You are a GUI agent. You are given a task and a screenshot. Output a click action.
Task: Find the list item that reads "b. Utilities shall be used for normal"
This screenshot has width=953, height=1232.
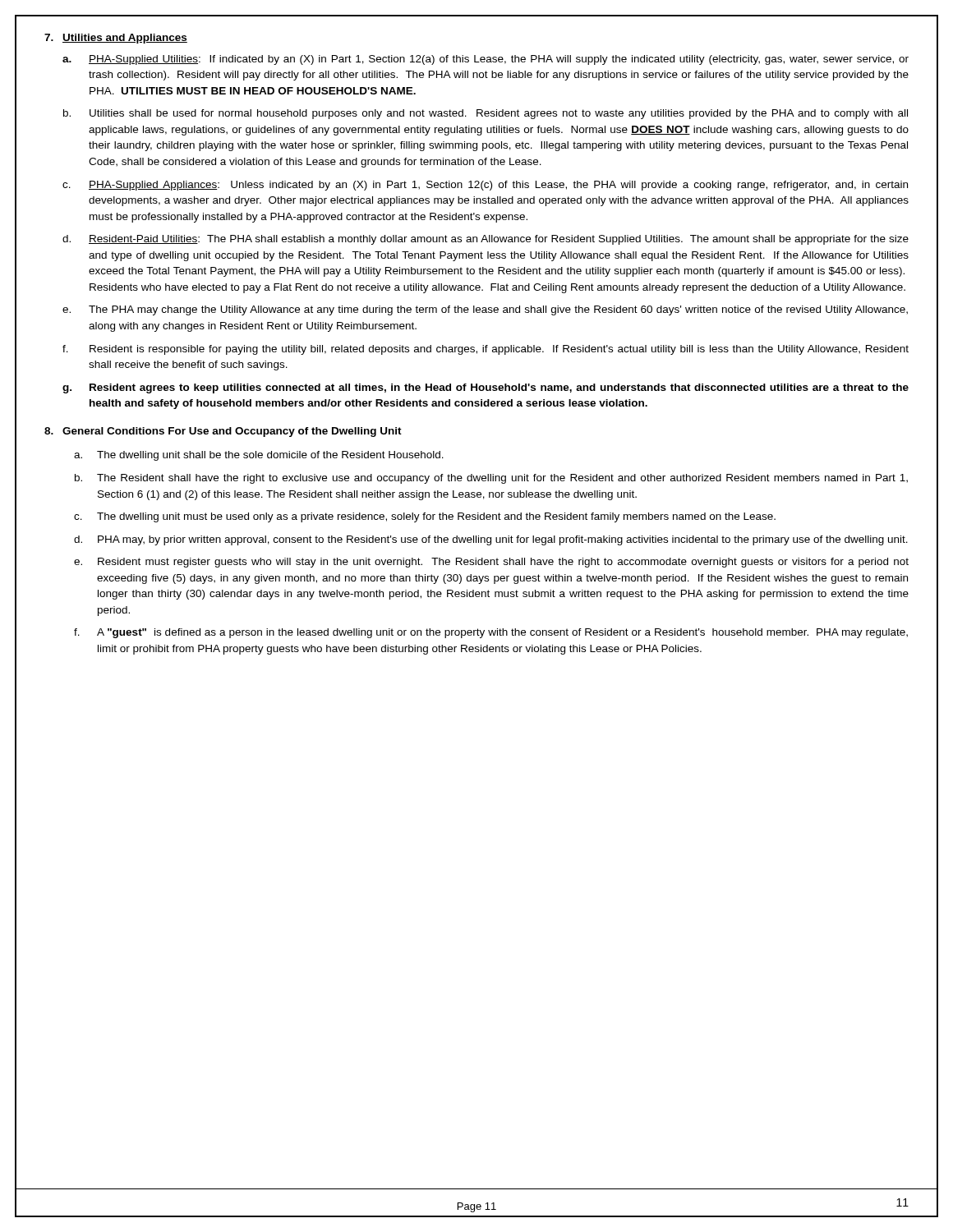(486, 137)
